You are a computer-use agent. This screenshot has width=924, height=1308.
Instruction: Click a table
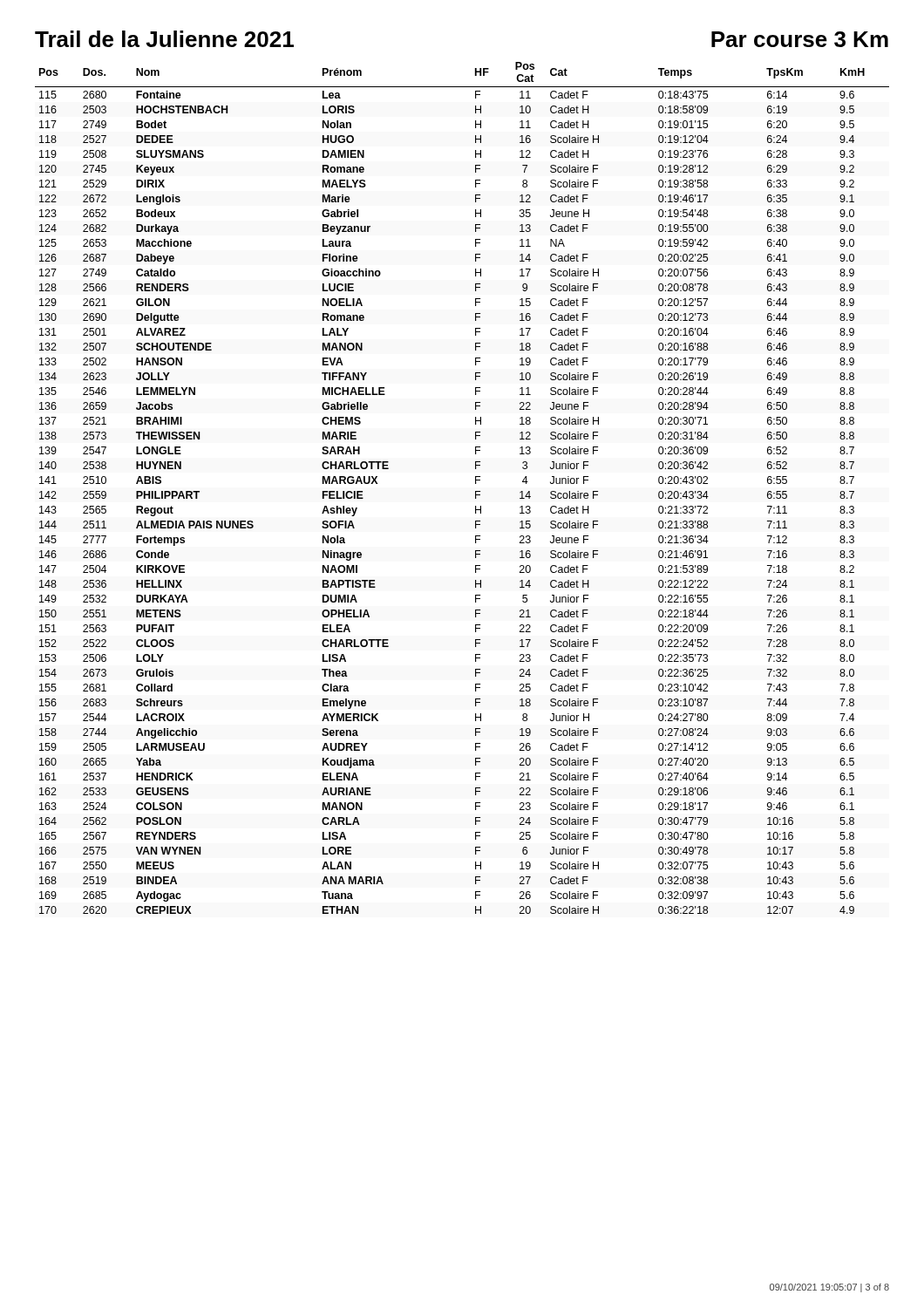[x=462, y=488]
